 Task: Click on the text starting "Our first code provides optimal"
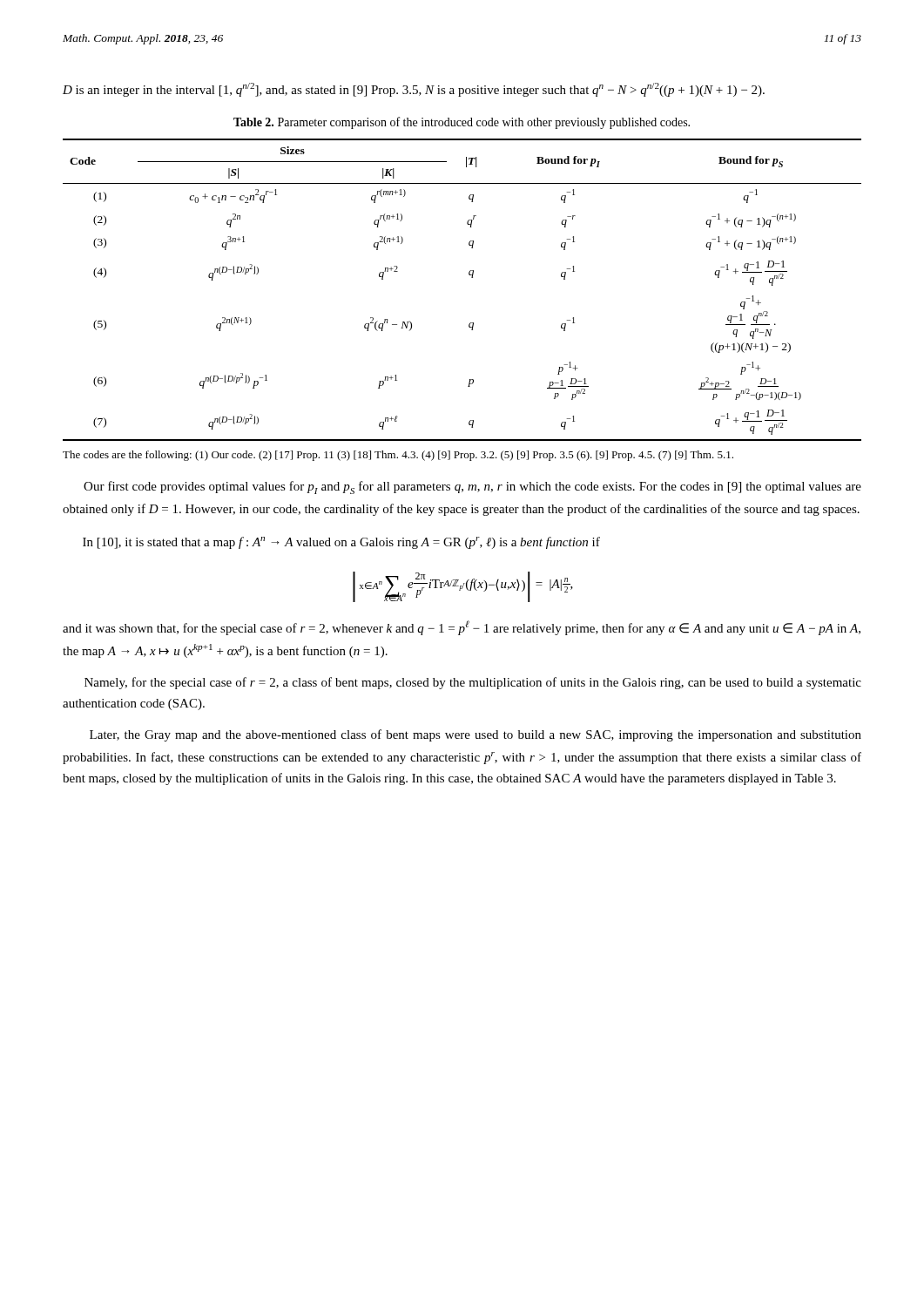[x=462, y=497]
